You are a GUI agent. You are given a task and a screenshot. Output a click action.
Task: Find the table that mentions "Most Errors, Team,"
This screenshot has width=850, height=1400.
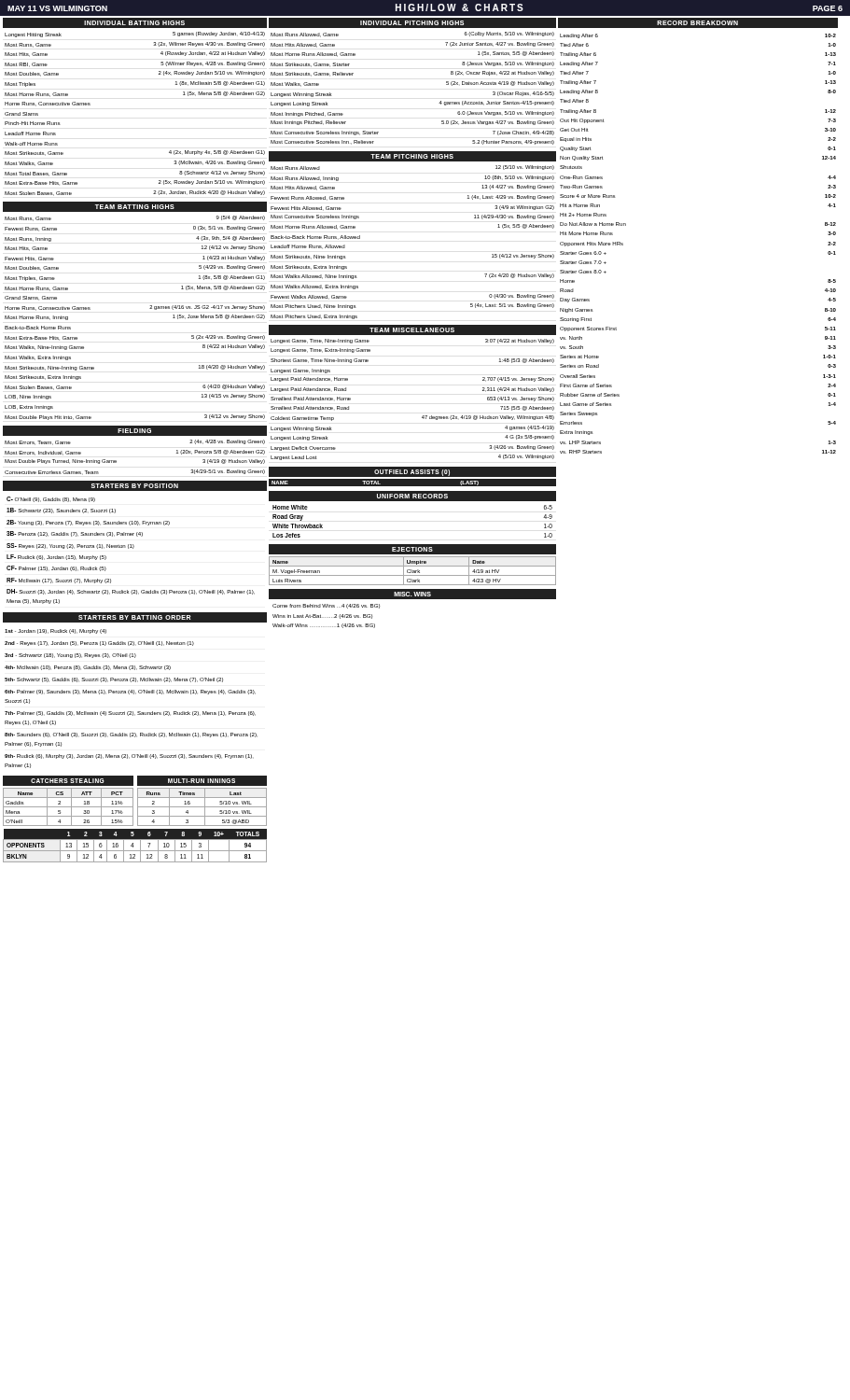135,458
